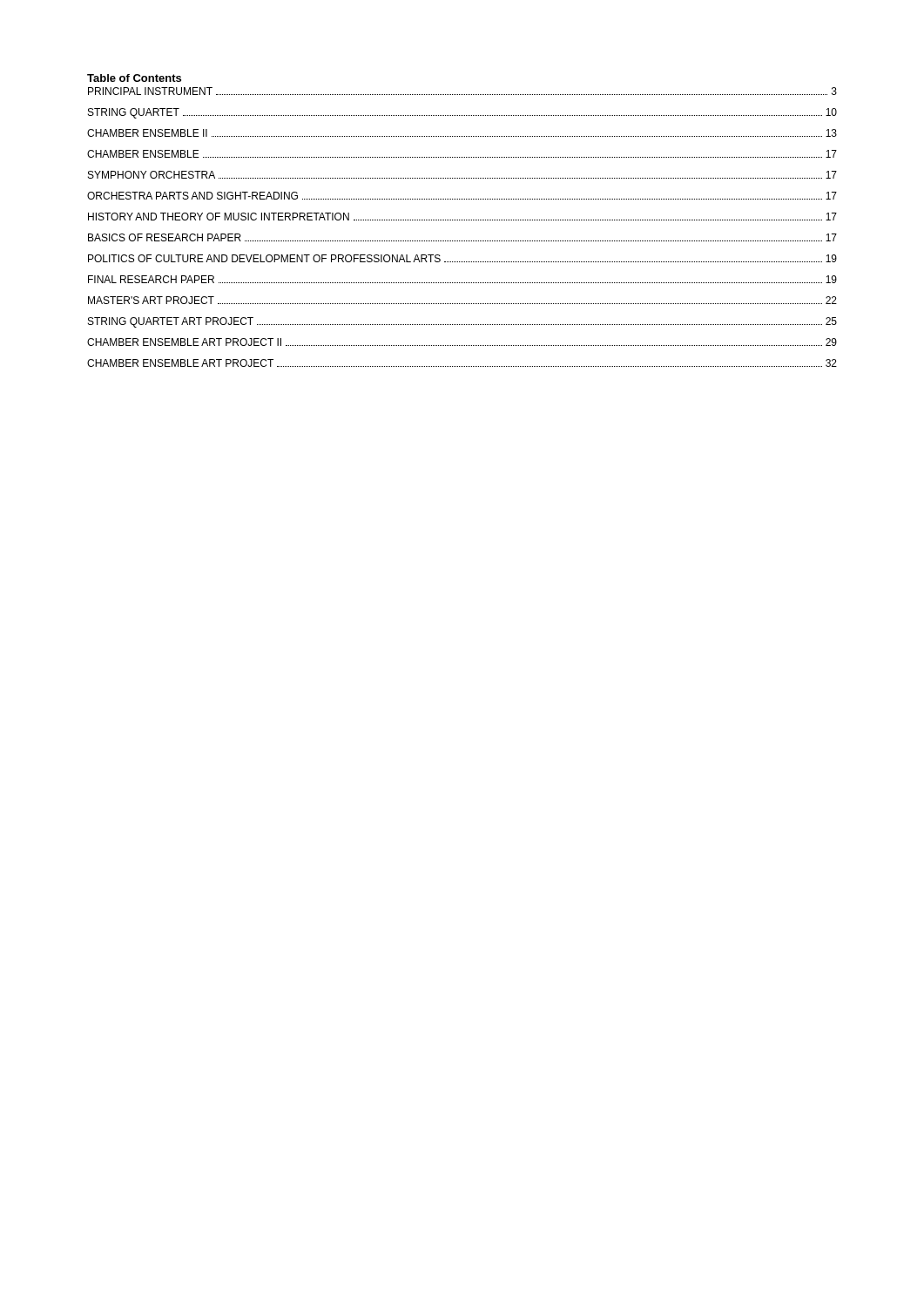The width and height of the screenshot is (924, 1307).
Task: Find the region starting "CHAMBER ENSEMBLE ART PROJECT II 29"
Action: click(462, 342)
